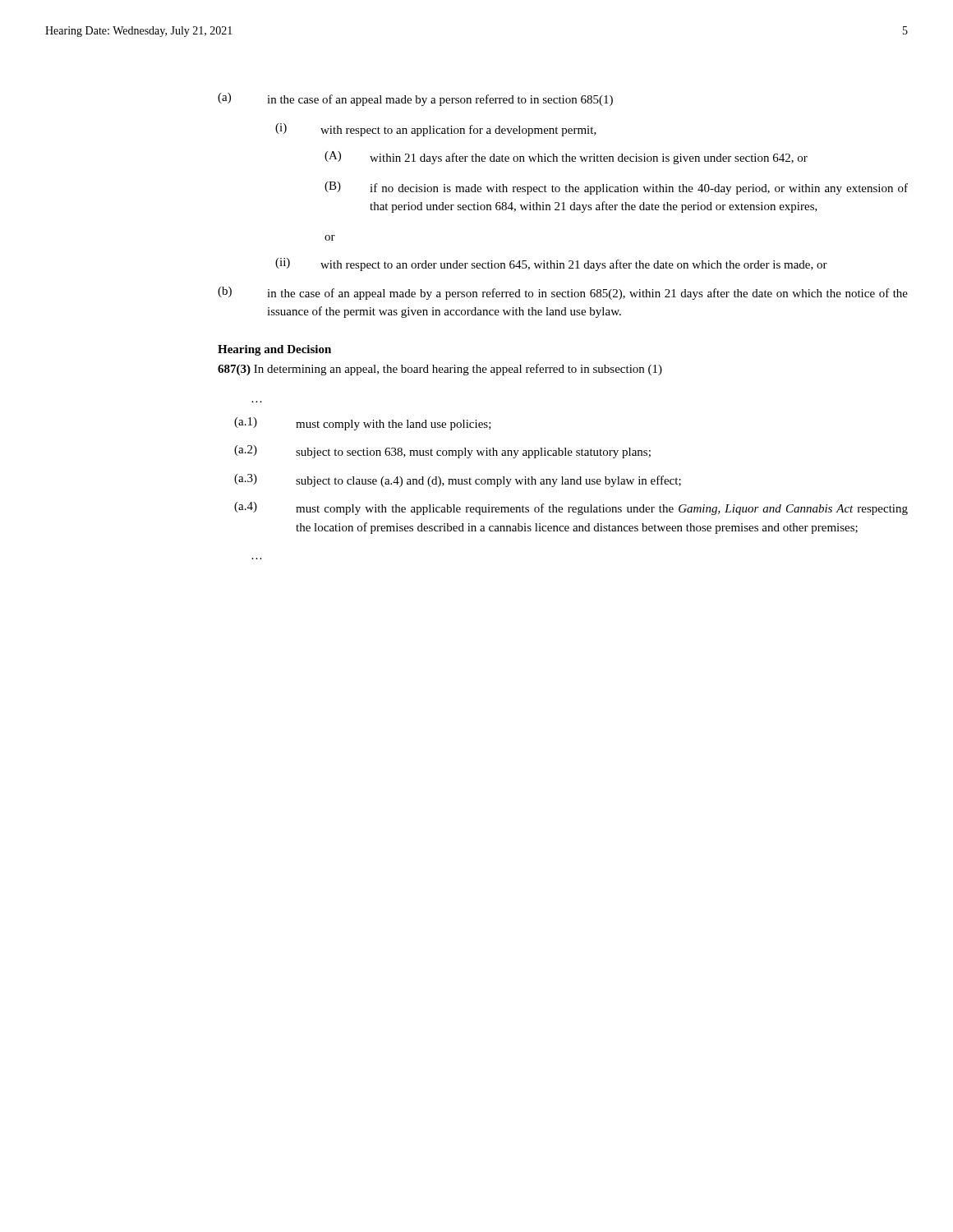The image size is (953, 1232).
Task: Locate the list item that says "(A) within 21 days after the"
Action: click(x=616, y=158)
